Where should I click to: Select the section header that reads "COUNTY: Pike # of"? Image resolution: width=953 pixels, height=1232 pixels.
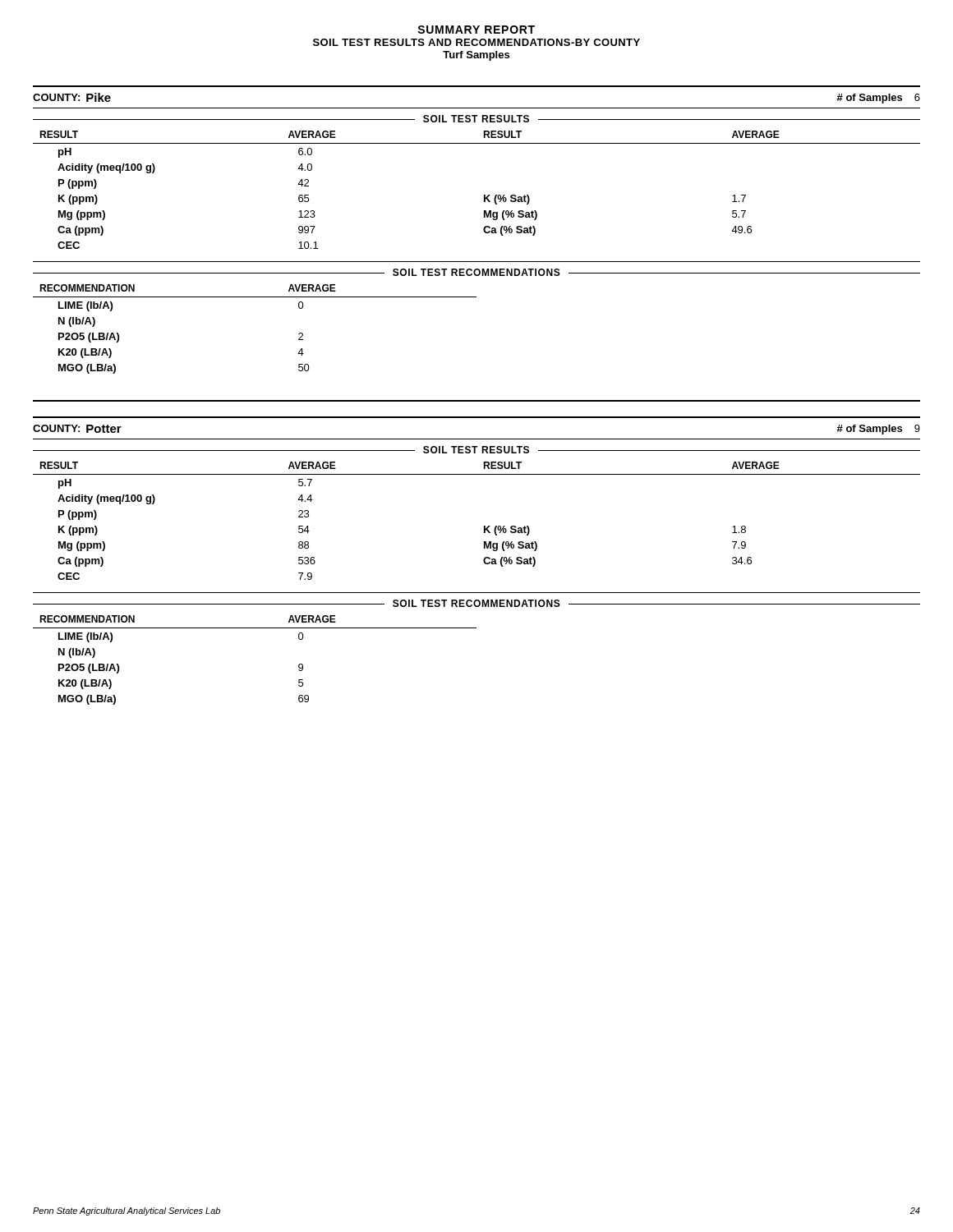click(x=476, y=97)
